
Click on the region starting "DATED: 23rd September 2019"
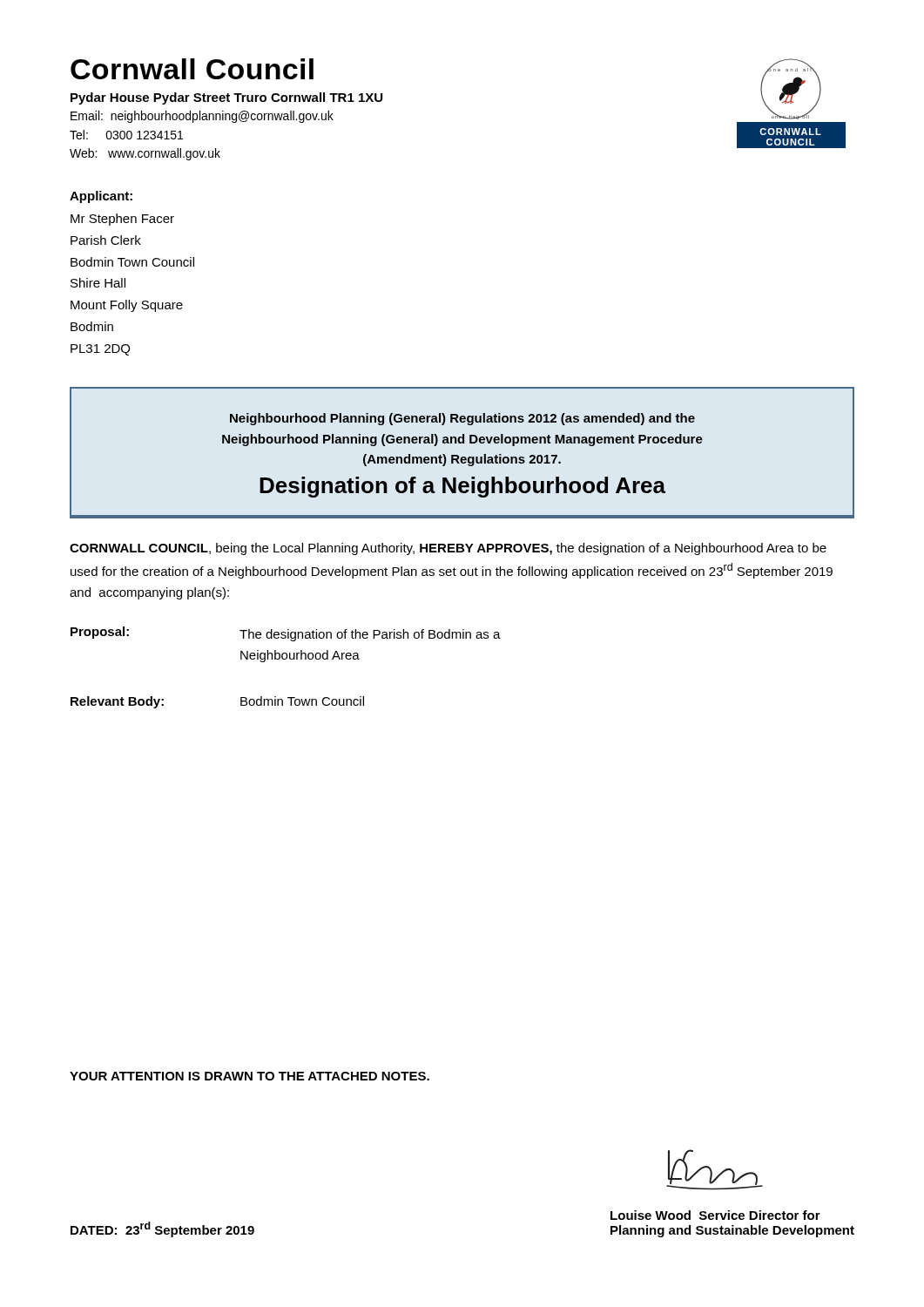click(162, 1229)
